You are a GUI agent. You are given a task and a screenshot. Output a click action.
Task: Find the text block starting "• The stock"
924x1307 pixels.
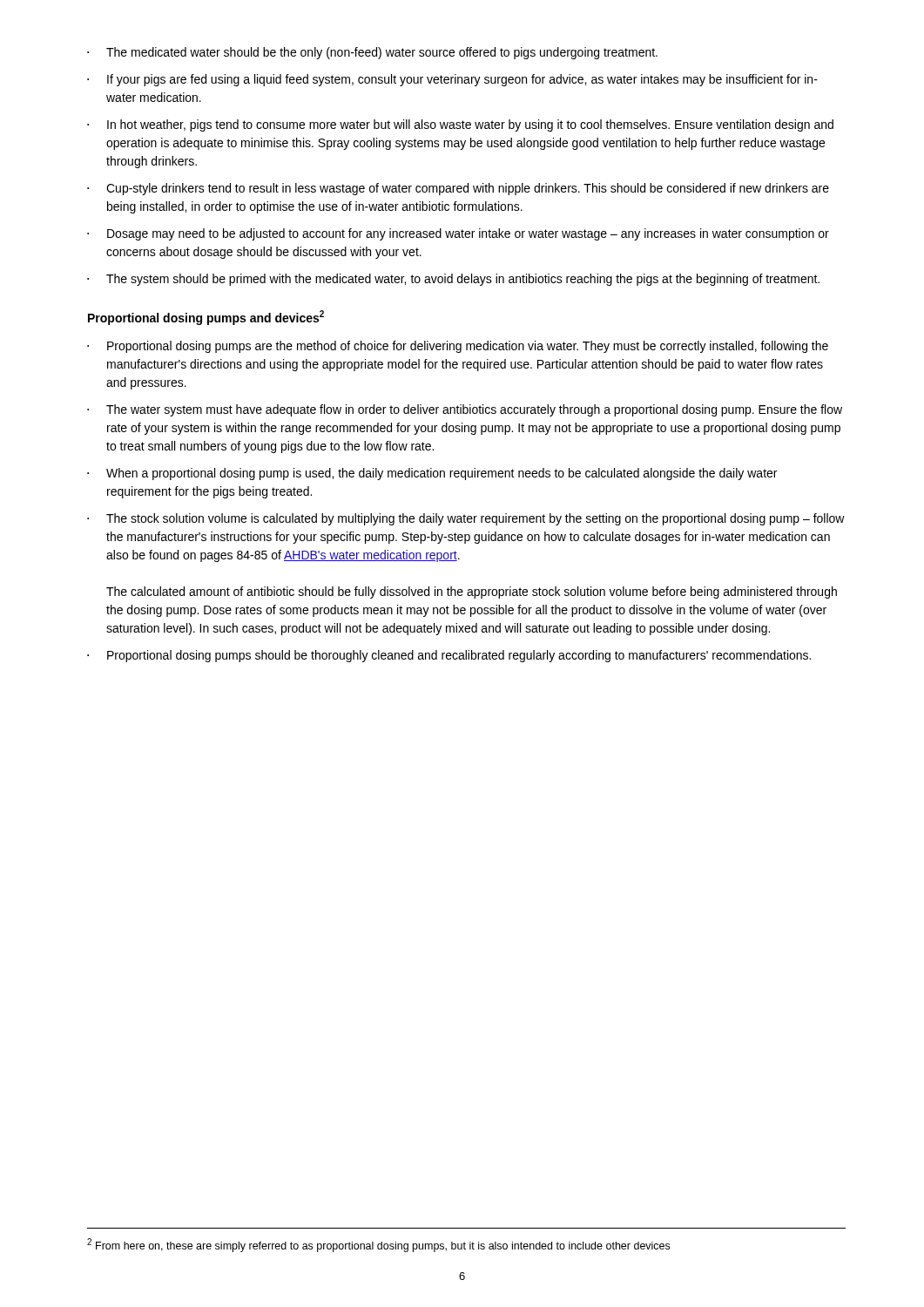click(466, 519)
